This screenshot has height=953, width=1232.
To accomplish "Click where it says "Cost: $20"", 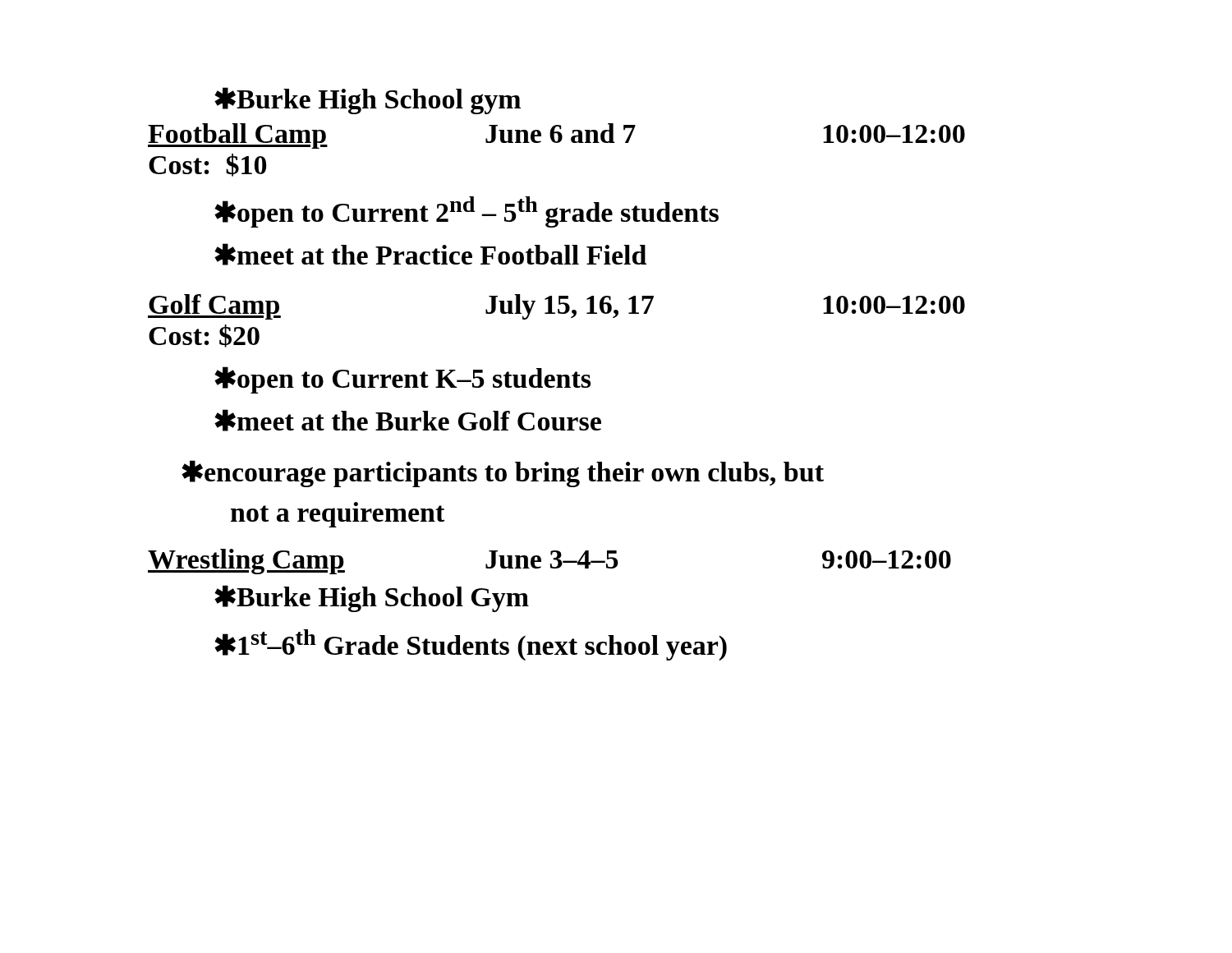I will tap(204, 336).
